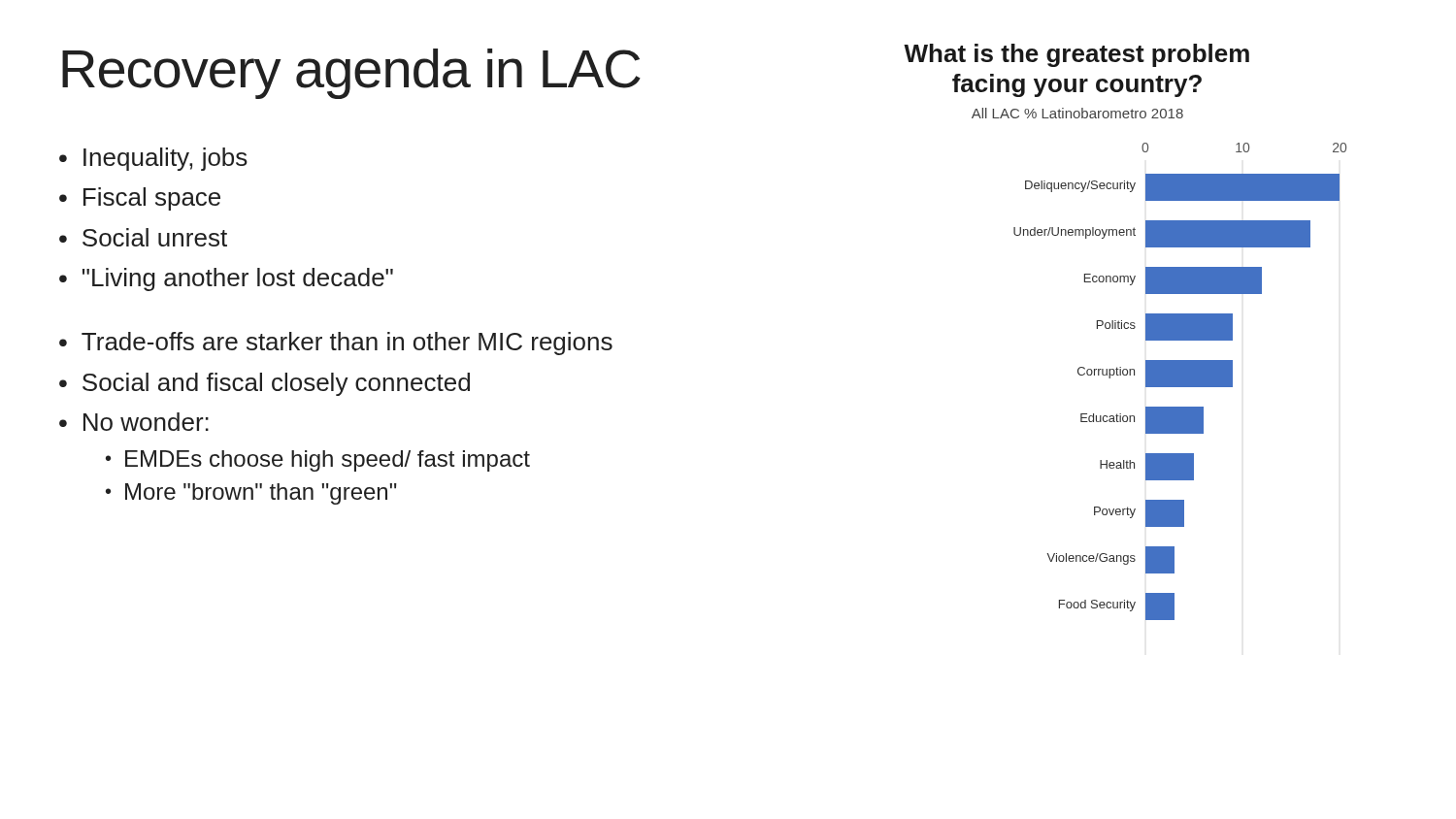Find the element starting "•More "brown" than "green""
1456x819 pixels.
click(x=251, y=492)
